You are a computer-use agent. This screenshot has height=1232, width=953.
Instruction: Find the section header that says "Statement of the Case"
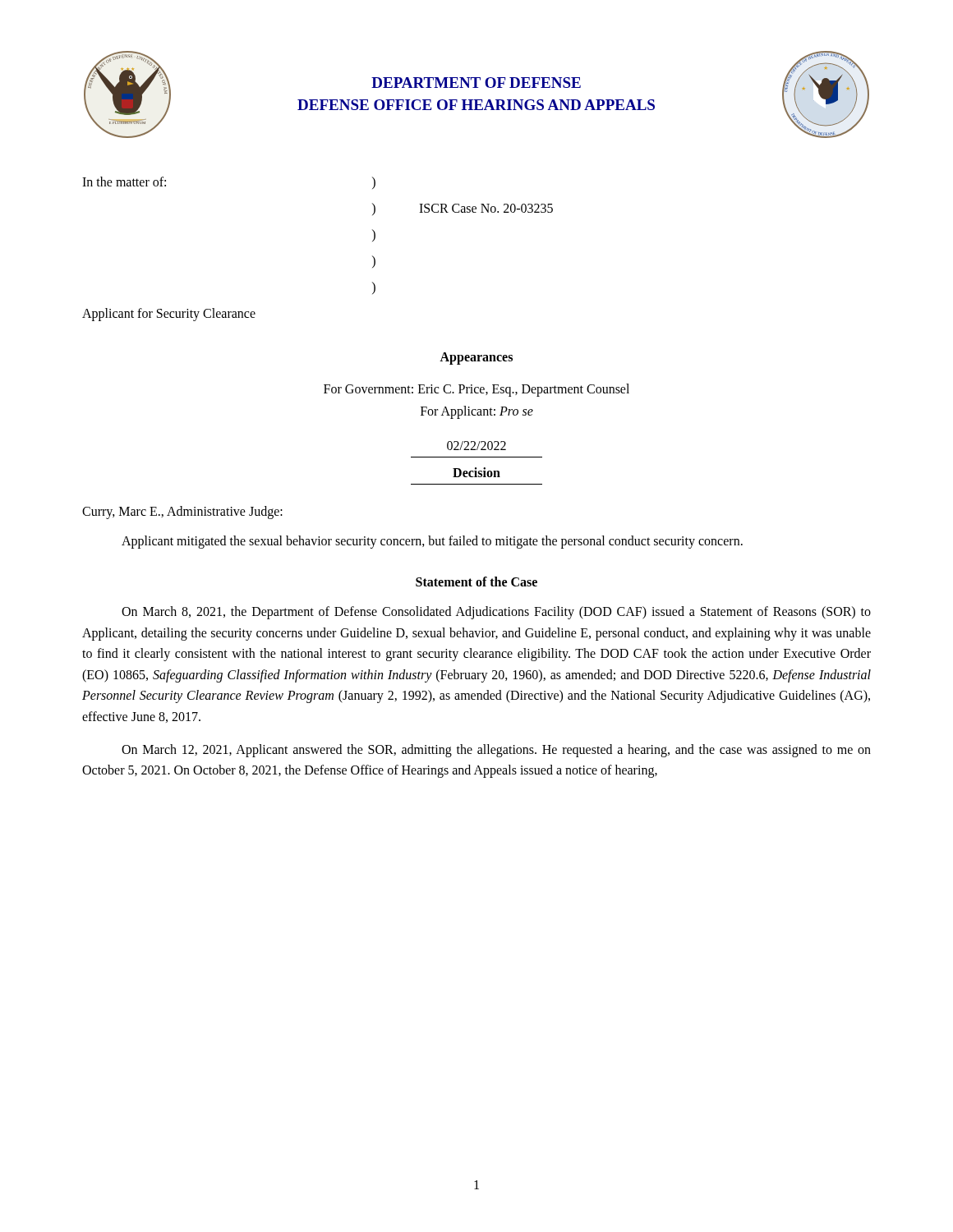[476, 582]
